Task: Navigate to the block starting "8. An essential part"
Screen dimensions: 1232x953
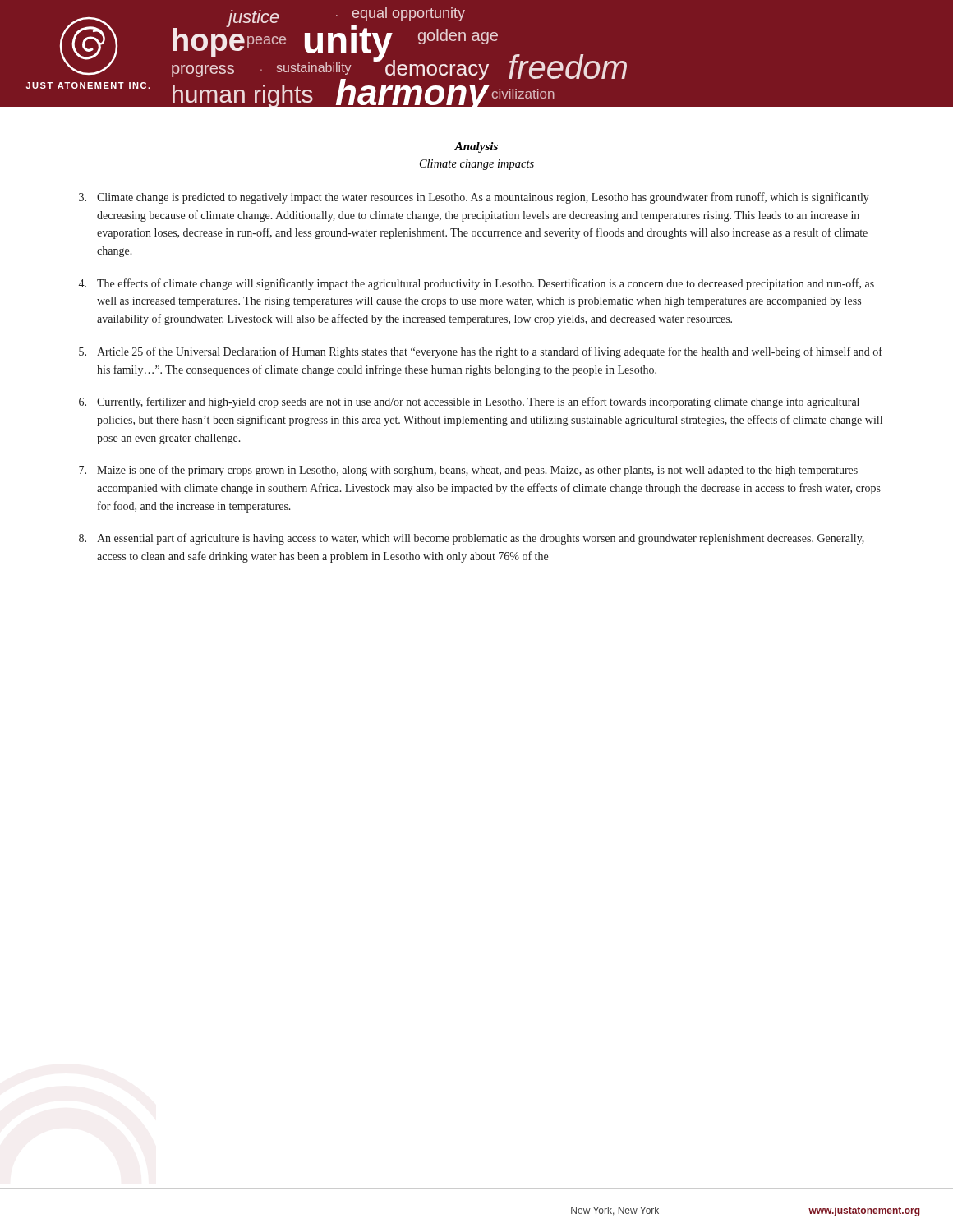Action: pos(476,548)
